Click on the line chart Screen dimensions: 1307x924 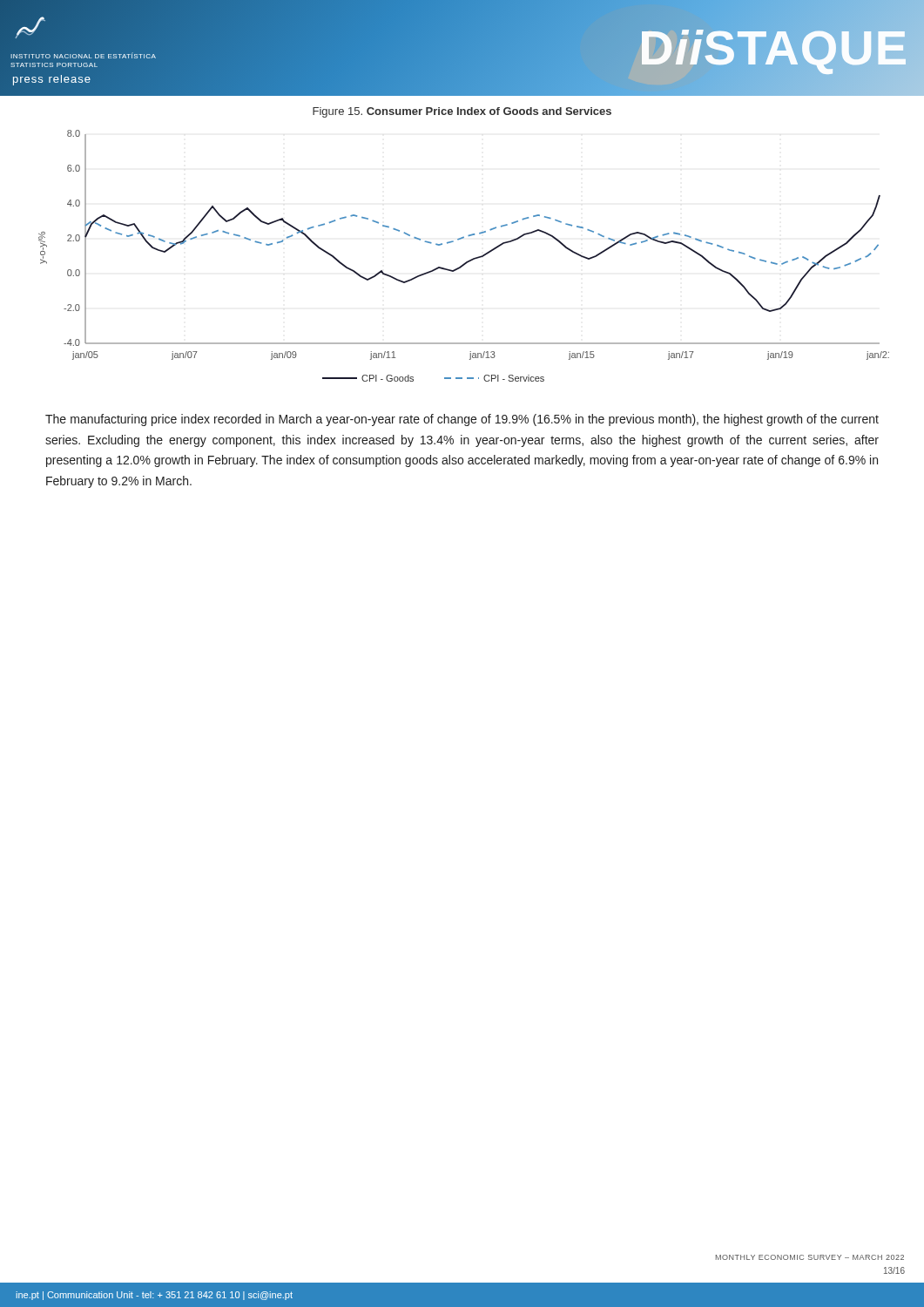(x=462, y=253)
